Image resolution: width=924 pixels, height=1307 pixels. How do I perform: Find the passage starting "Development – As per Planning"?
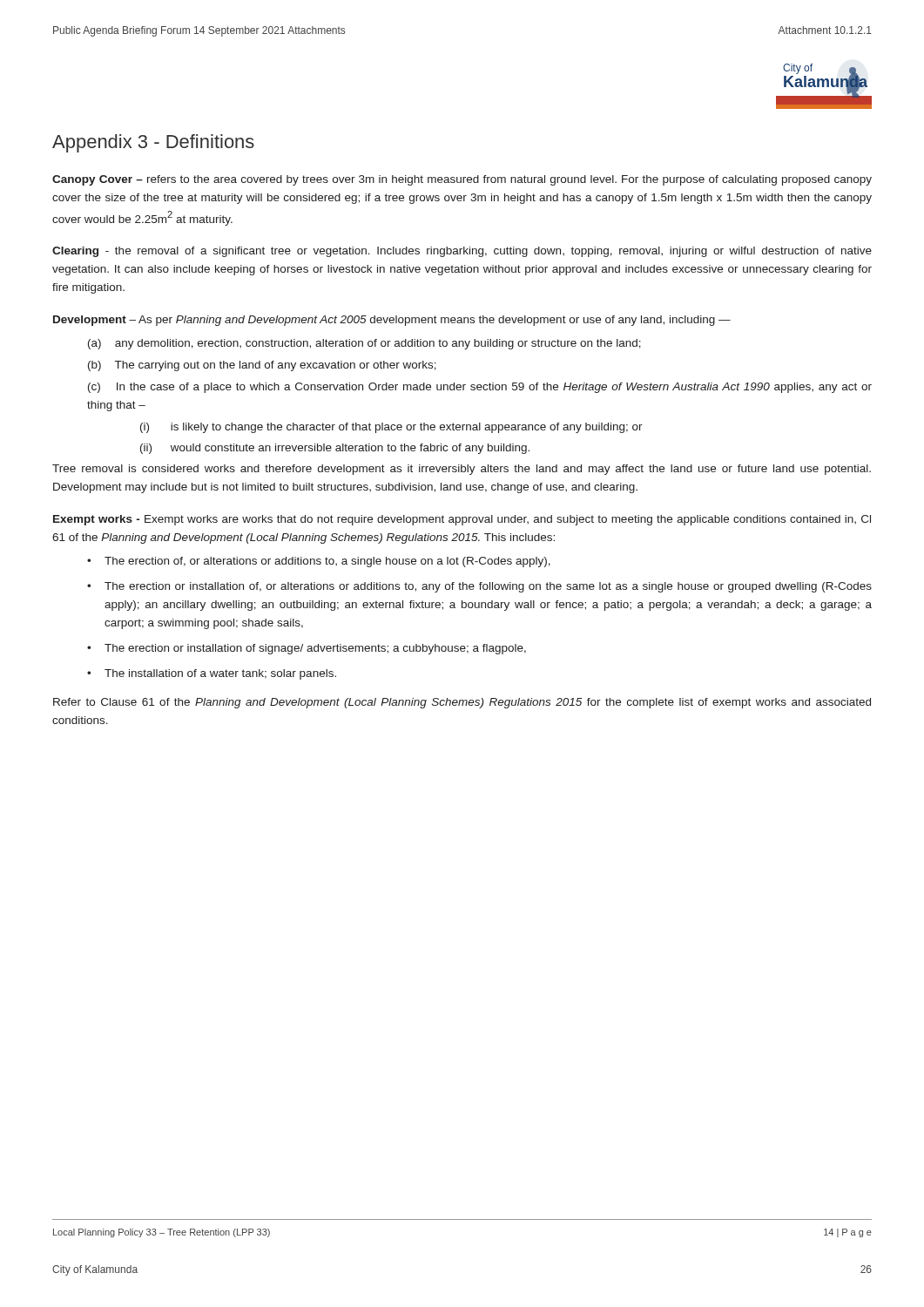(x=391, y=319)
